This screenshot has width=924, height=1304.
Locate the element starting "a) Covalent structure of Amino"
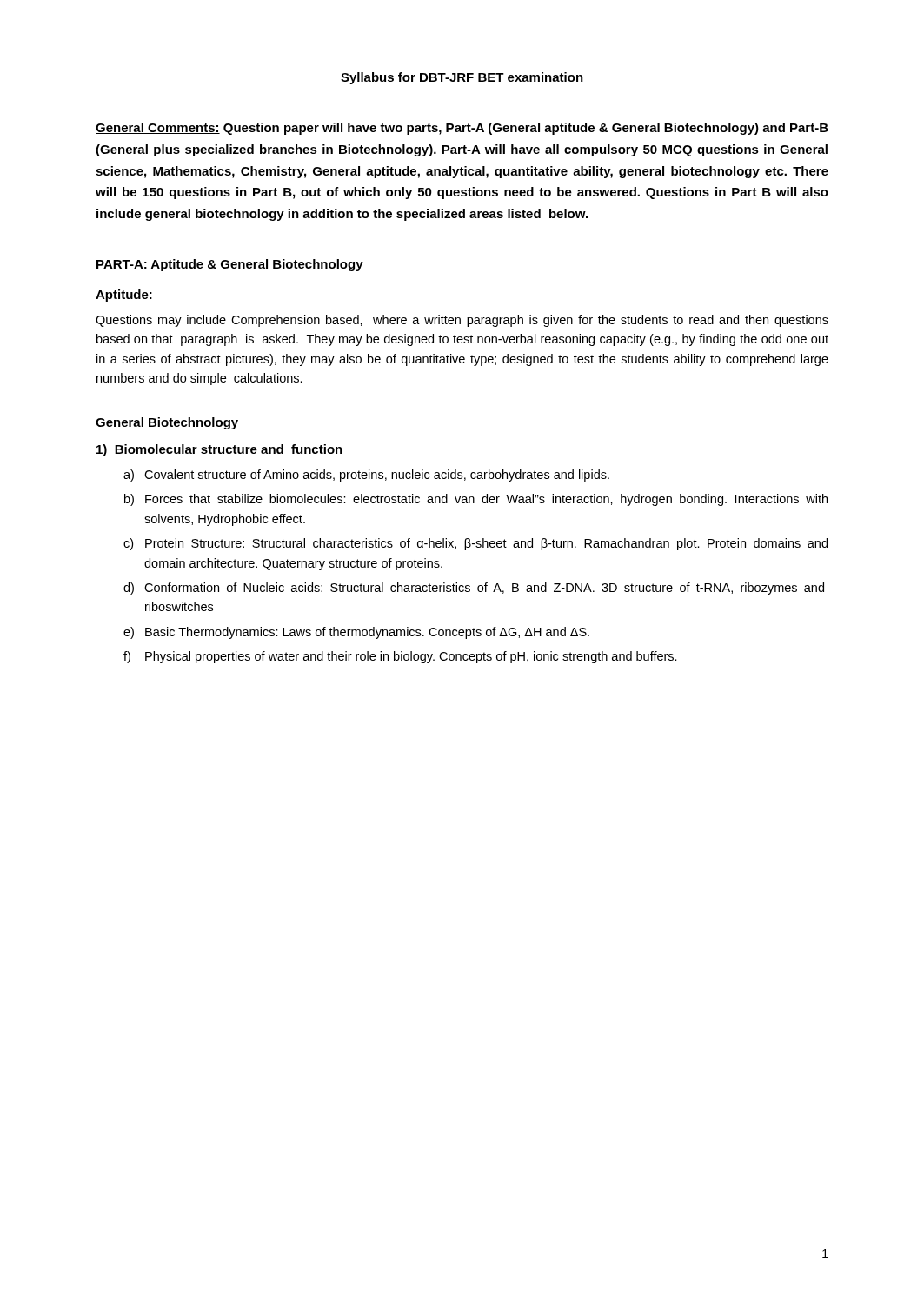click(476, 475)
